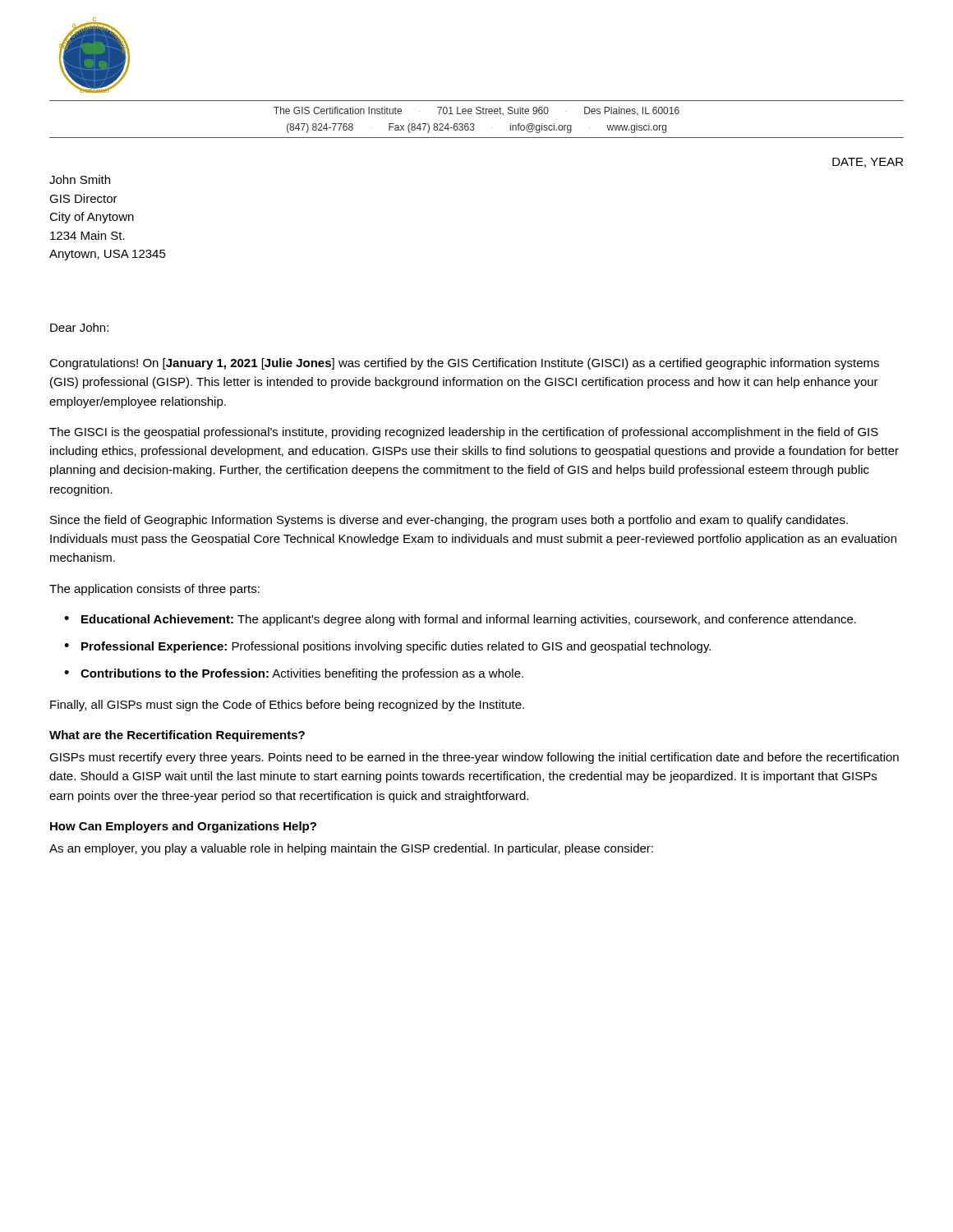Where is the passage that starts "John Smith GIS Director City"?
Screen dimensions: 1232x953
pyautogui.click(x=107, y=216)
